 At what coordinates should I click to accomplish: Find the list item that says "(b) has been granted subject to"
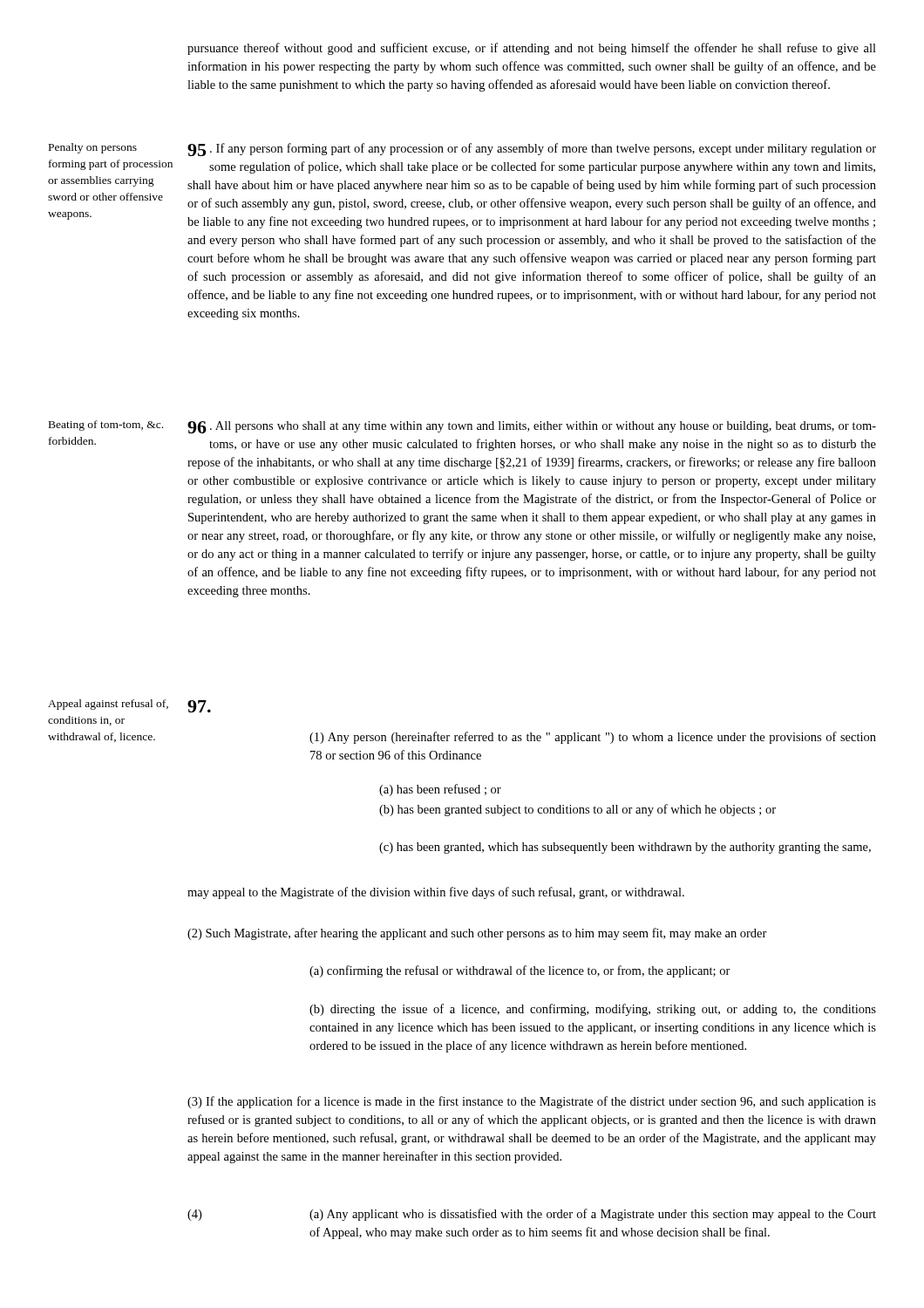(x=578, y=809)
